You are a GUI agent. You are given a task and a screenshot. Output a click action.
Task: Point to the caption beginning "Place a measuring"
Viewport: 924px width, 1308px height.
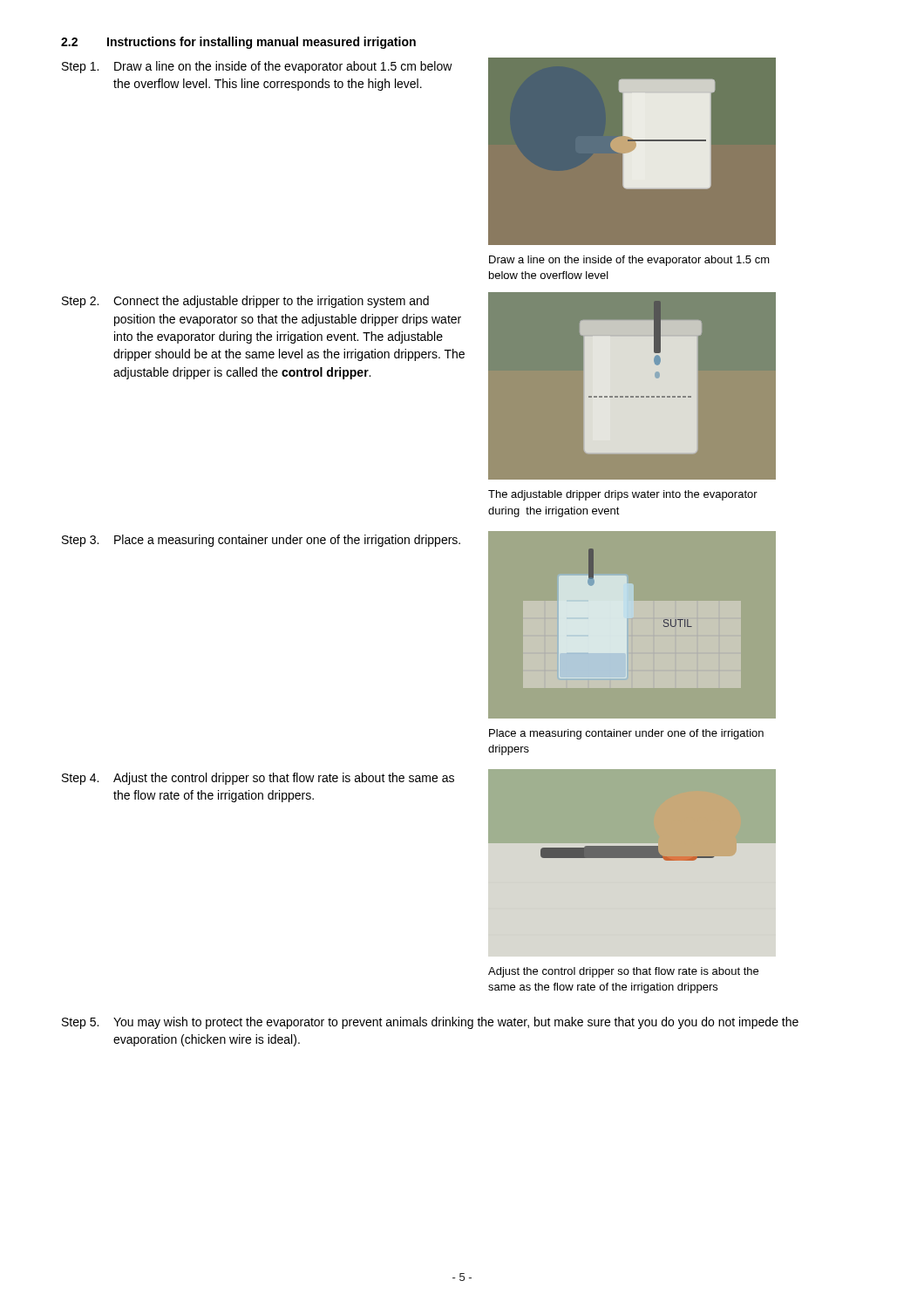pyautogui.click(x=626, y=741)
